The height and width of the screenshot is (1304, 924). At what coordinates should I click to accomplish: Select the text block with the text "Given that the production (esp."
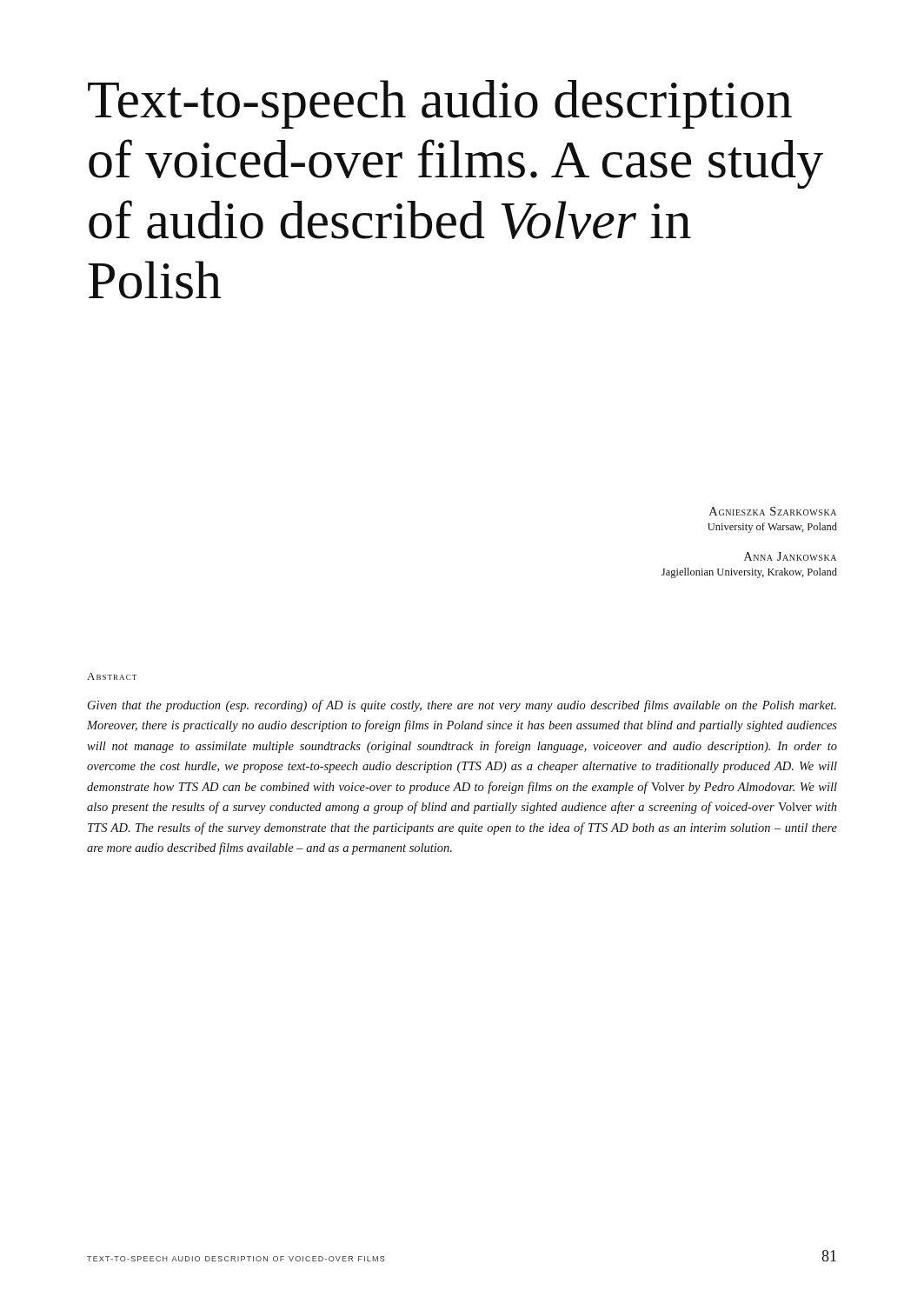(462, 776)
